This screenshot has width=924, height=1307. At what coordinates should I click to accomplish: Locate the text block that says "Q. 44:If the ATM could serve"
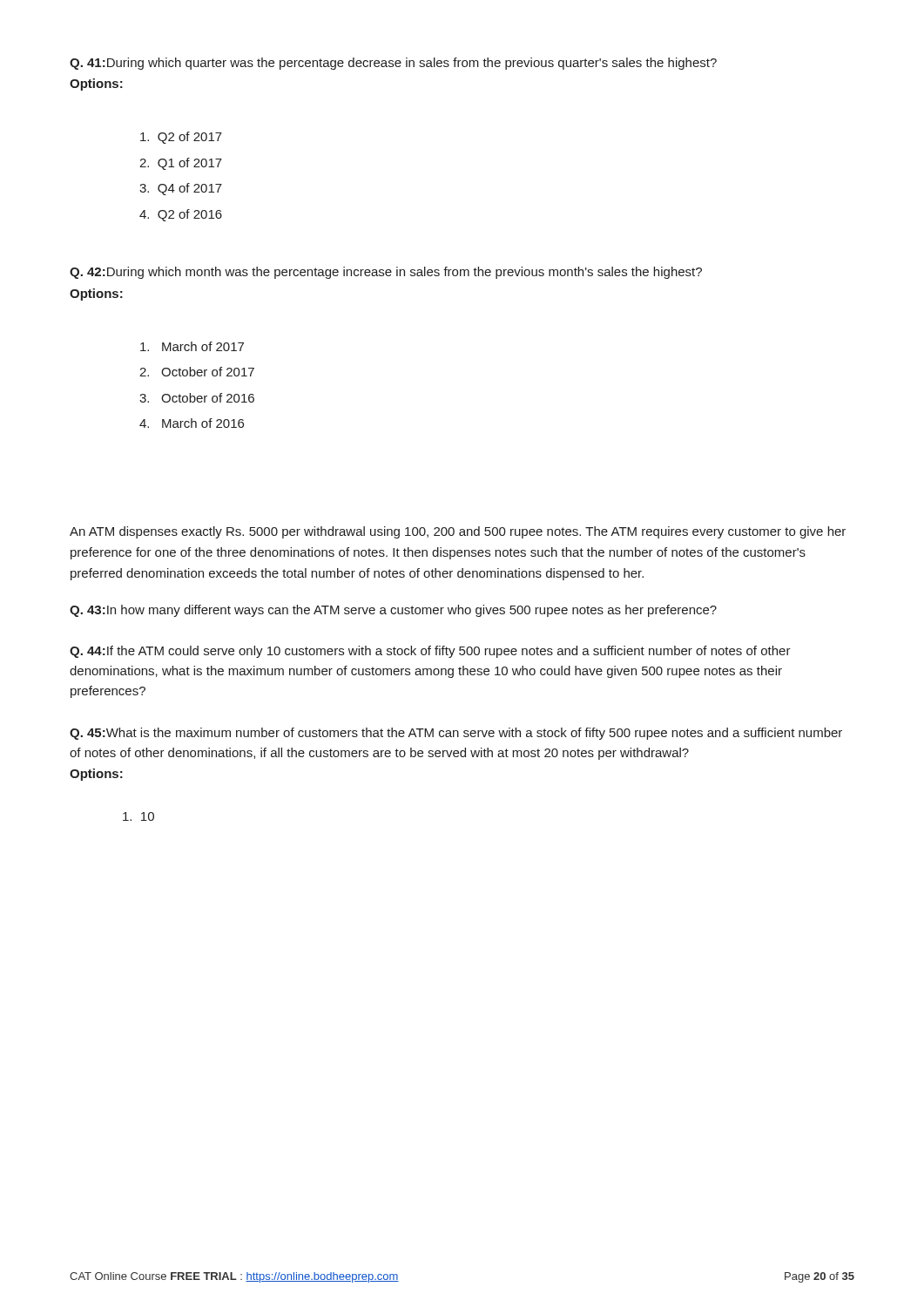462,671
